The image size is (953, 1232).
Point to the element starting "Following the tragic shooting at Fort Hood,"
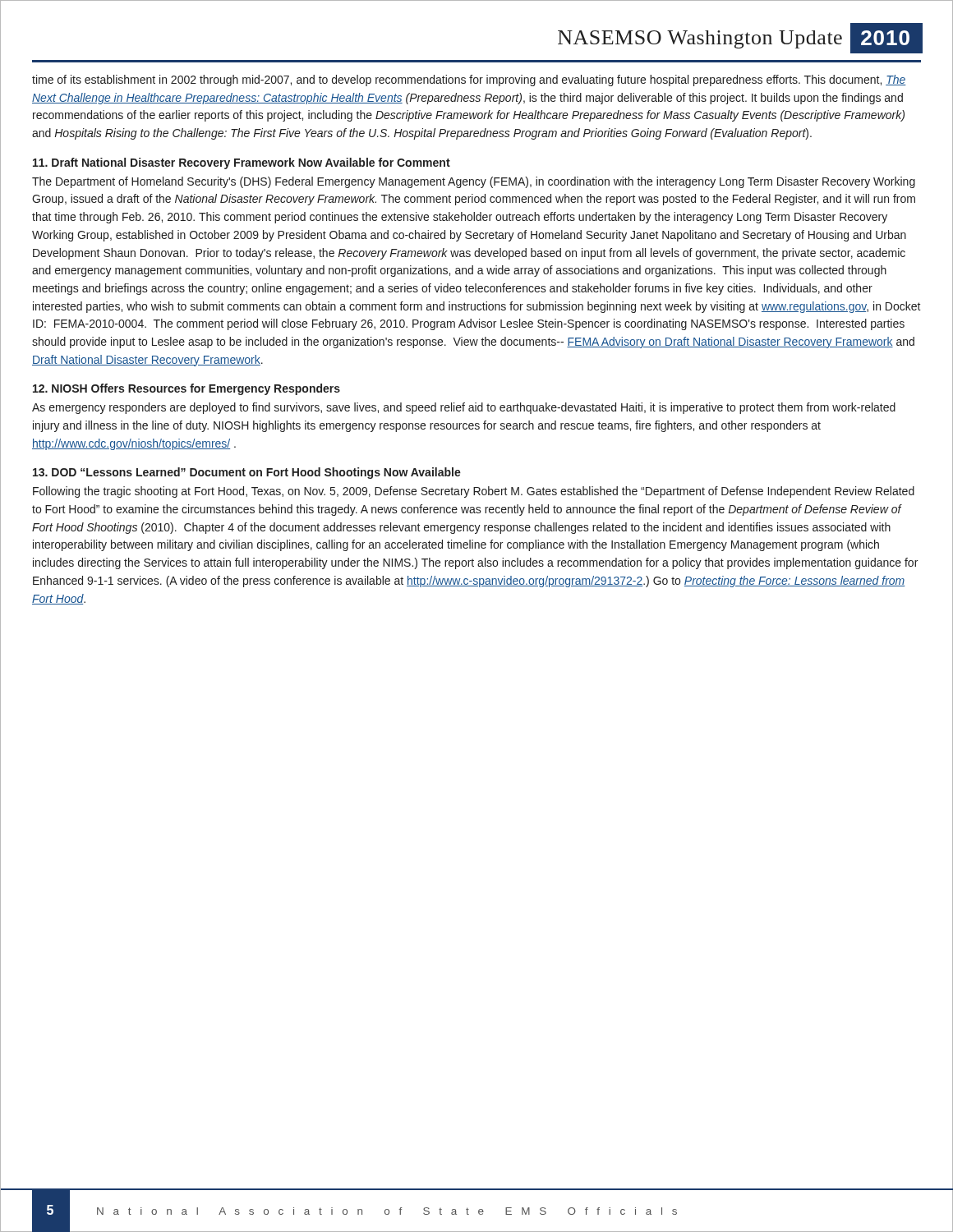pos(475,545)
